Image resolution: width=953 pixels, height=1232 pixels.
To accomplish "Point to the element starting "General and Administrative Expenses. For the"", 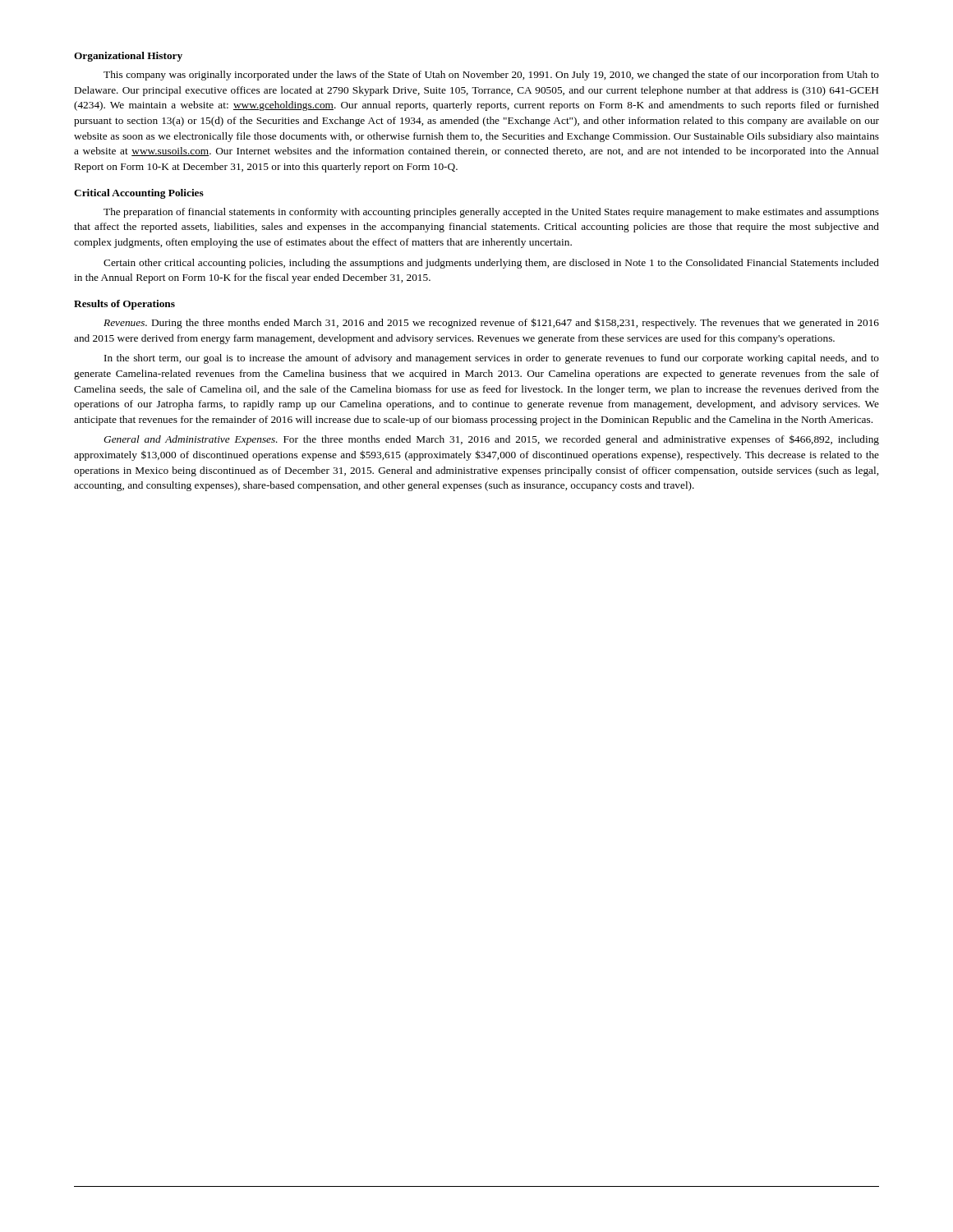I will point(476,462).
